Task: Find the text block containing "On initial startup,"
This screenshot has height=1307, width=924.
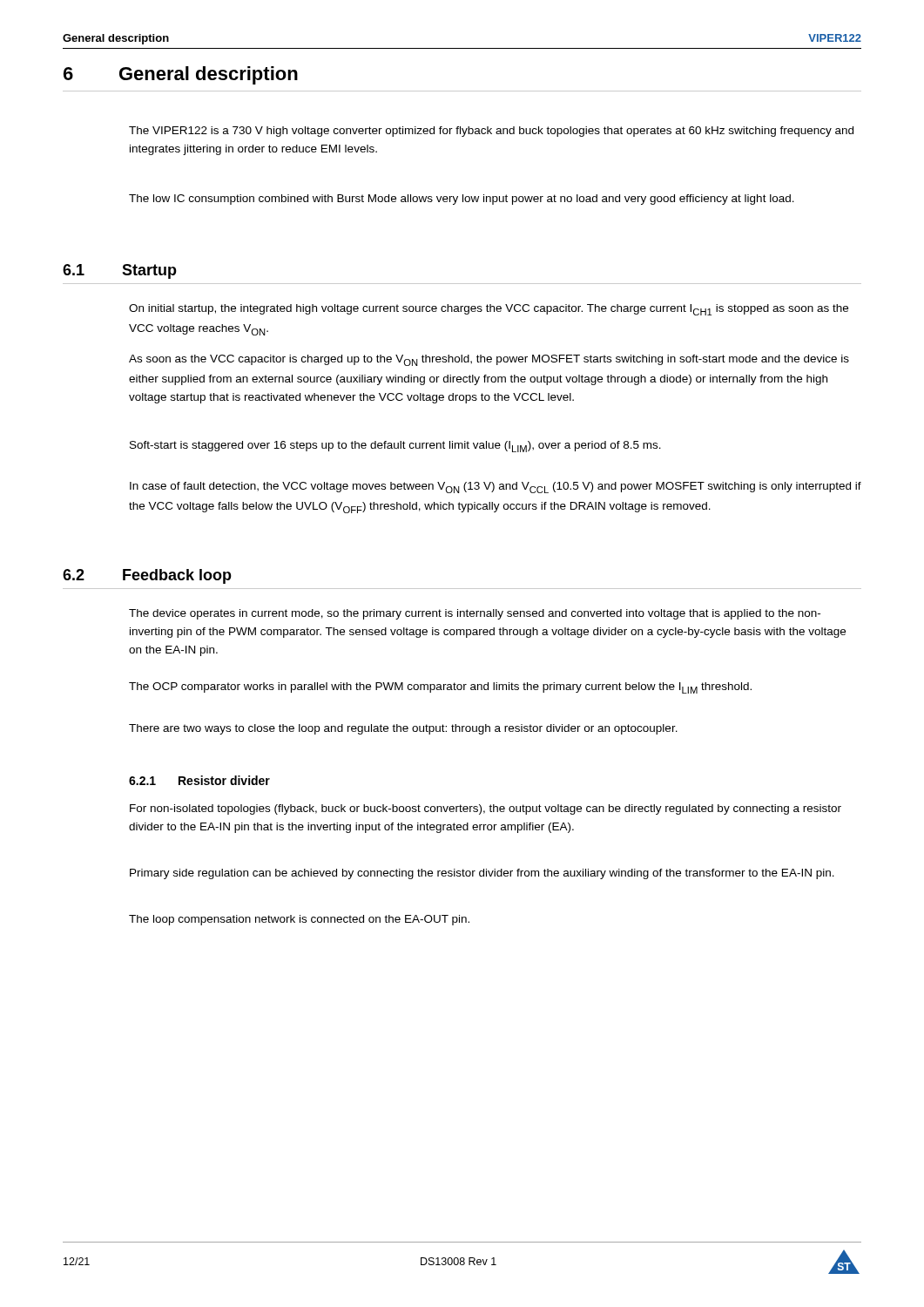Action: click(x=489, y=319)
